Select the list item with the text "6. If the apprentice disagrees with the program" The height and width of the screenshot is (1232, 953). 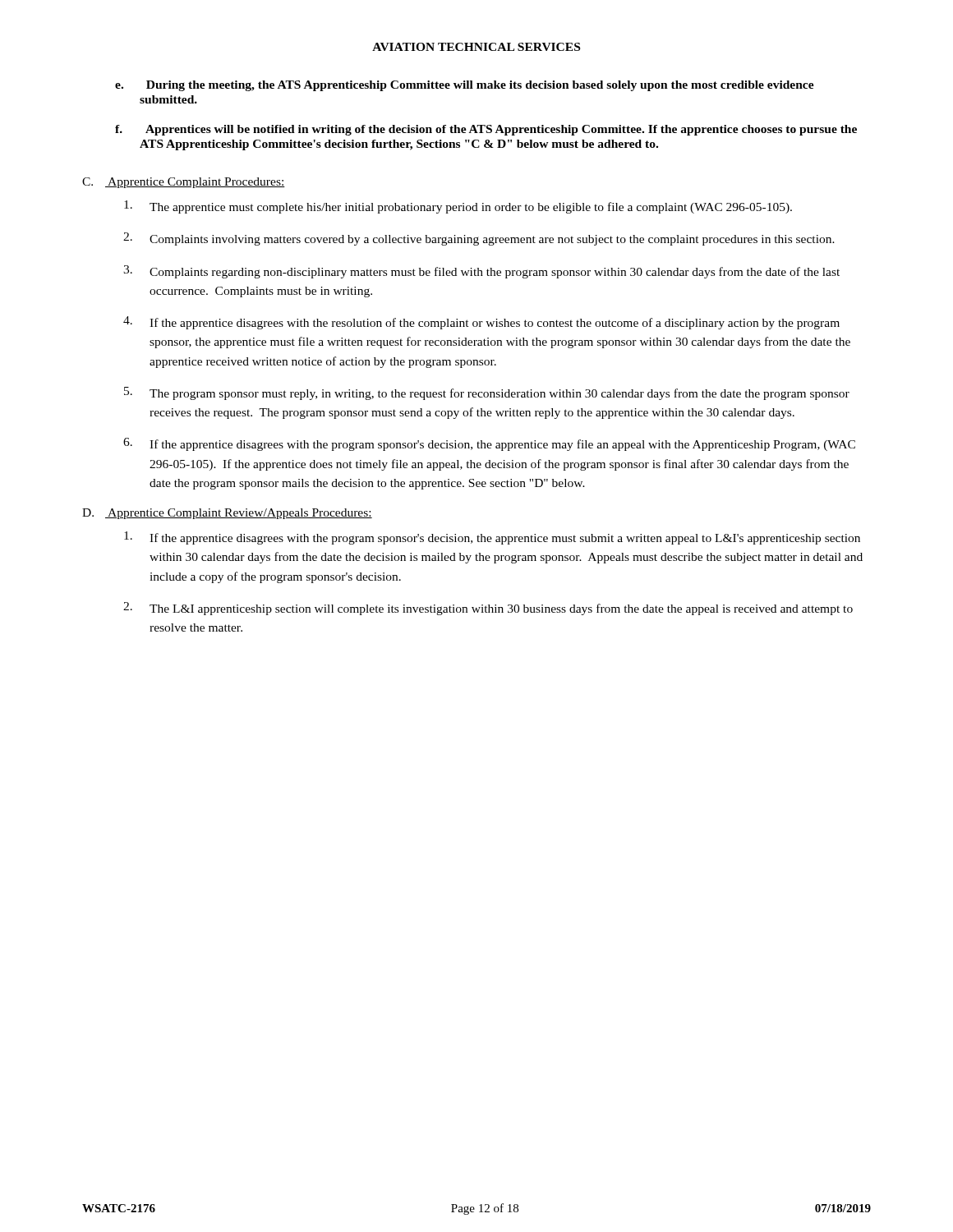(x=497, y=463)
